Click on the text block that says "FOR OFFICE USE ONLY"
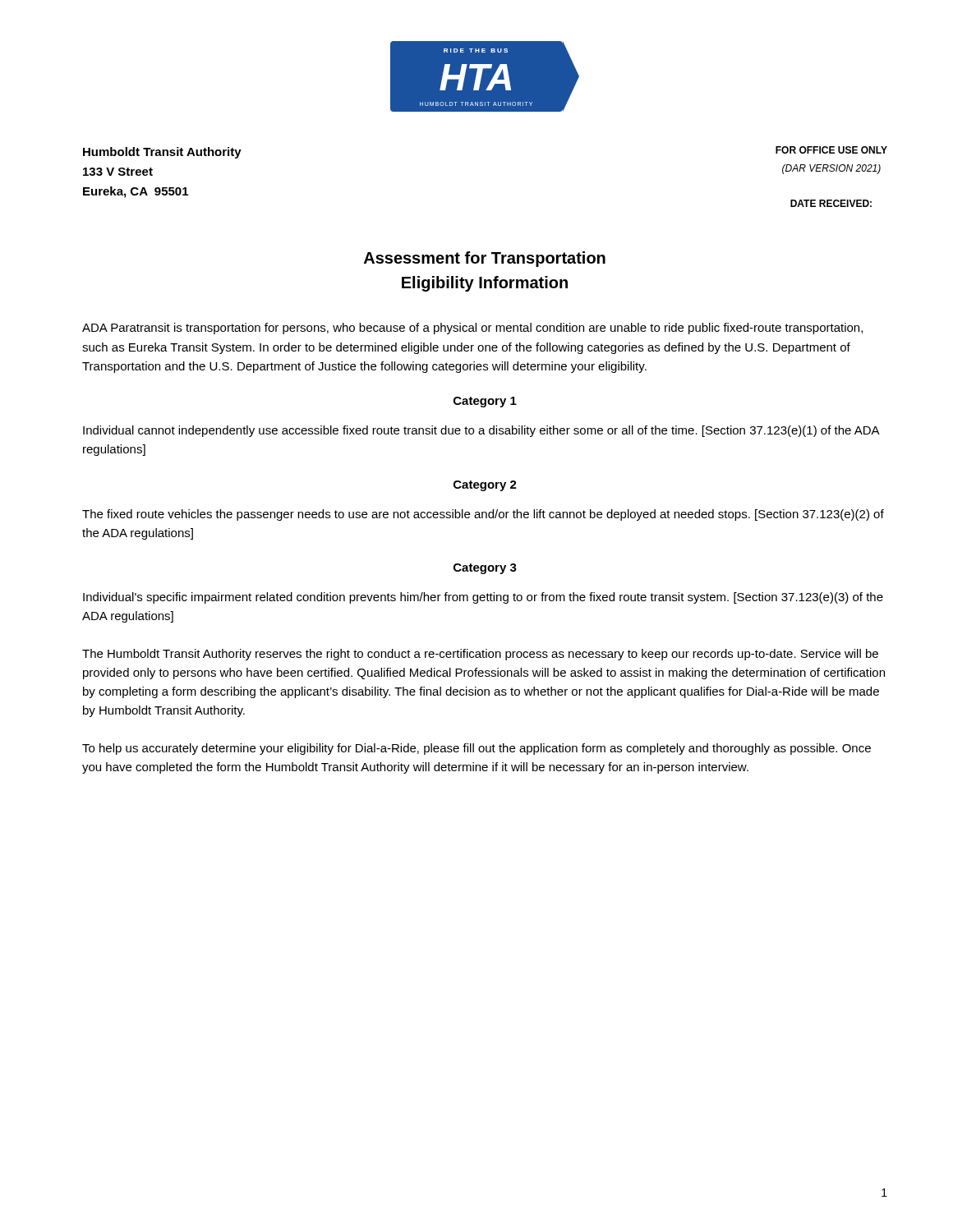953x1232 pixels. pyautogui.click(x=831, y=177)
